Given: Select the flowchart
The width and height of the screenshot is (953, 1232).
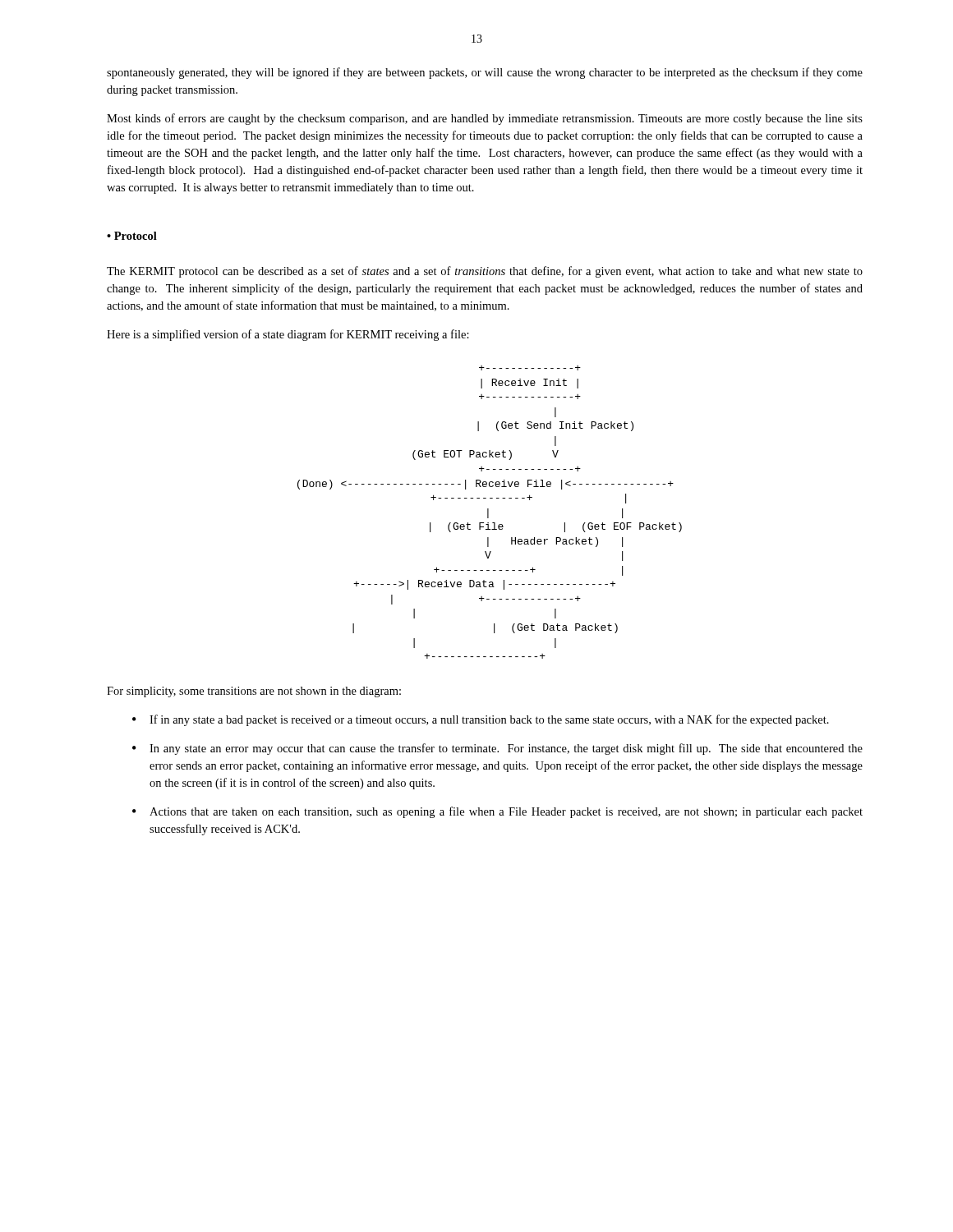Looking at the screenshot, I should [485, 513].
